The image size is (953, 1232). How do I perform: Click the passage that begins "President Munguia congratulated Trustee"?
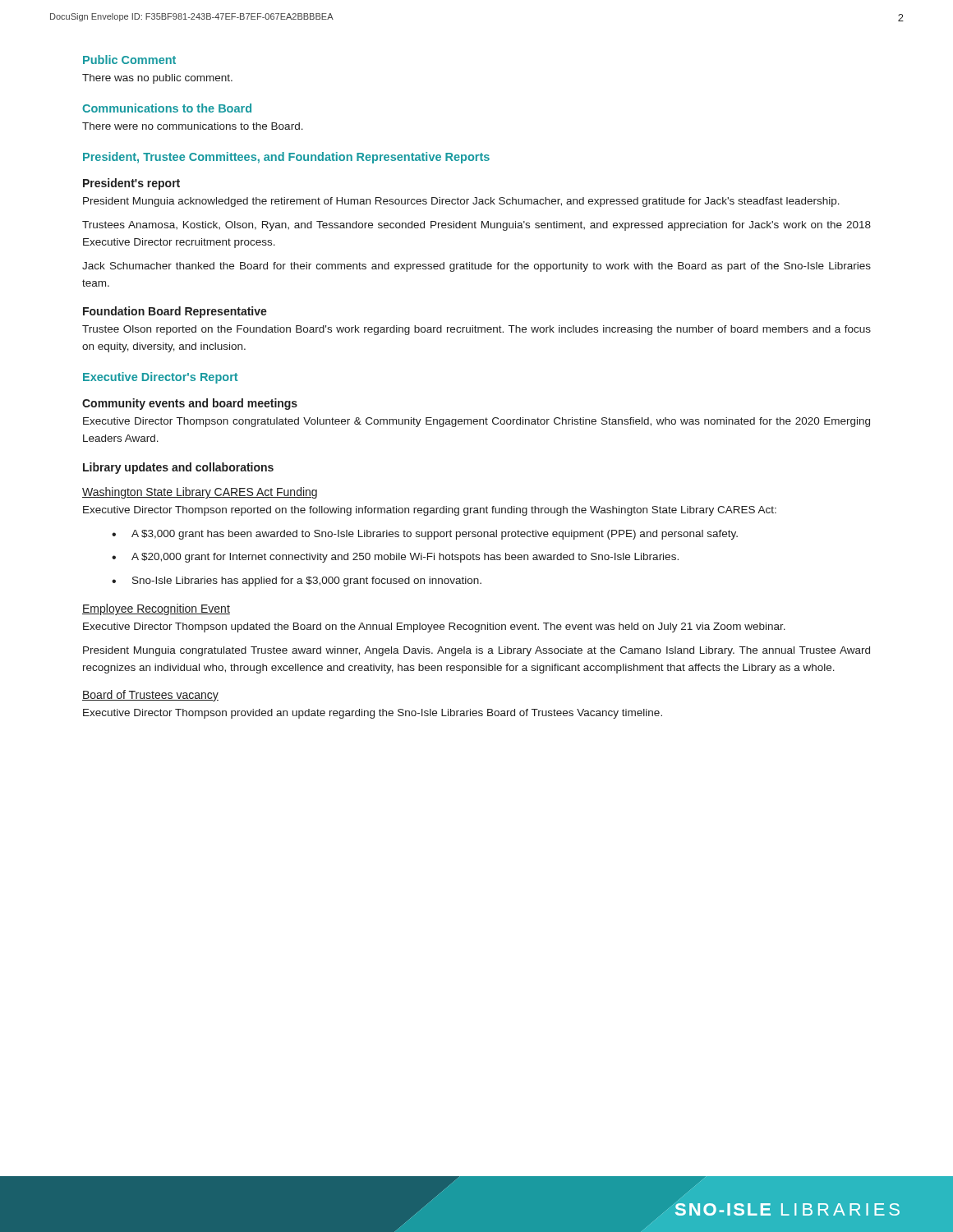pos(476,659)
